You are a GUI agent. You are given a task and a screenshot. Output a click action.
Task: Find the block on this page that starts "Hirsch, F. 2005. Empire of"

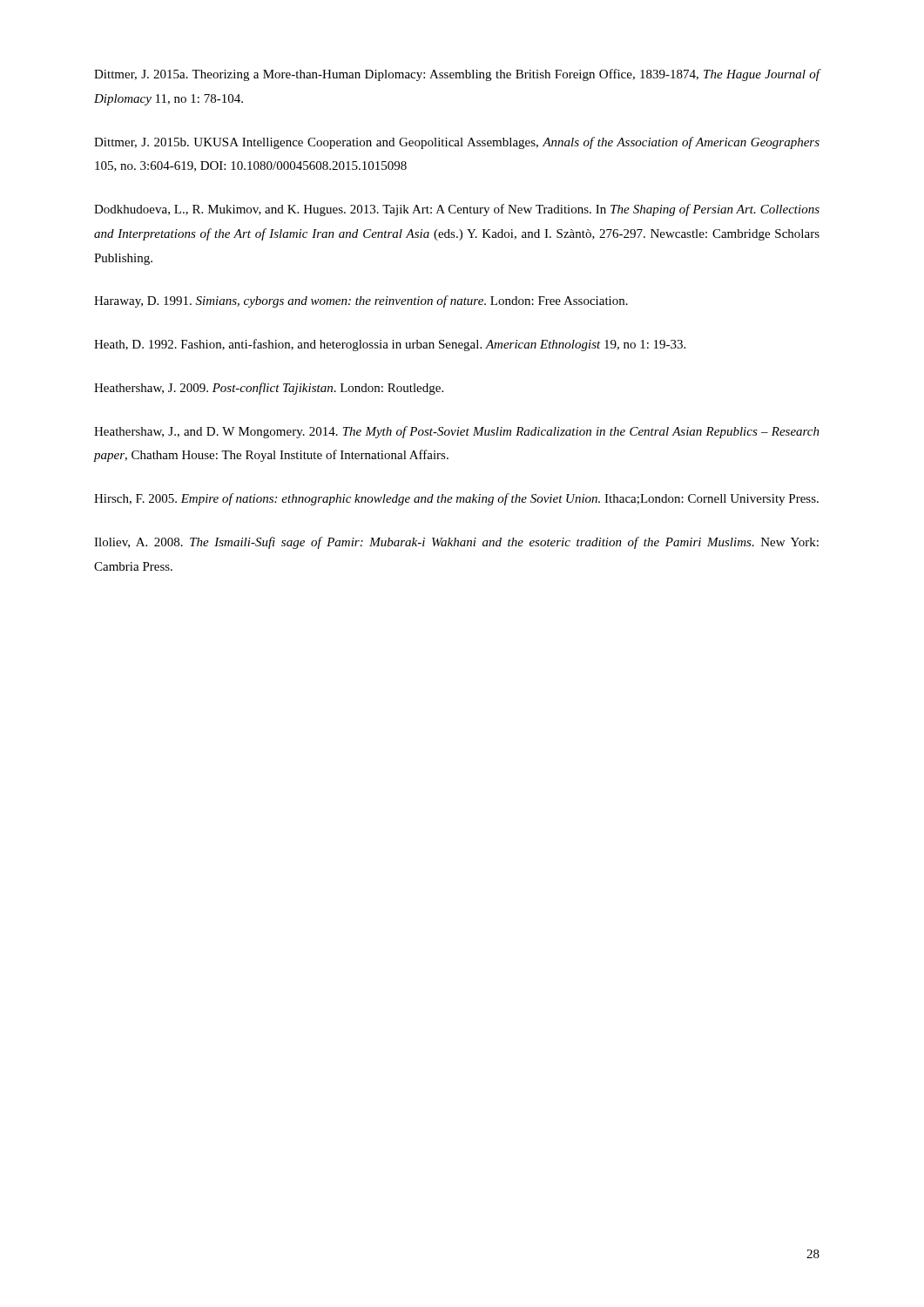(457, 498)
